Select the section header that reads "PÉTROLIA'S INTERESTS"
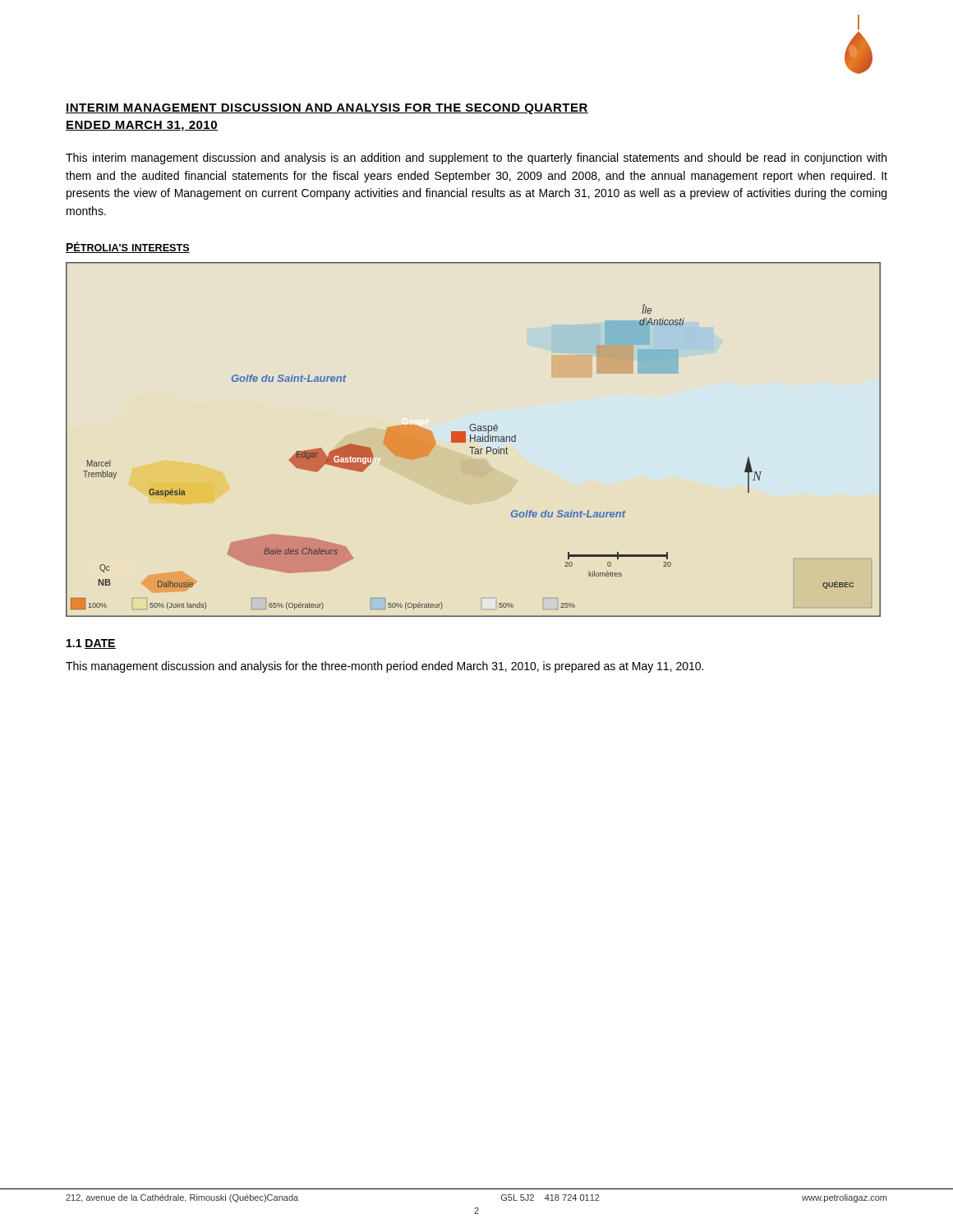This screenshot has width=953, height=1232. [128, 247]
